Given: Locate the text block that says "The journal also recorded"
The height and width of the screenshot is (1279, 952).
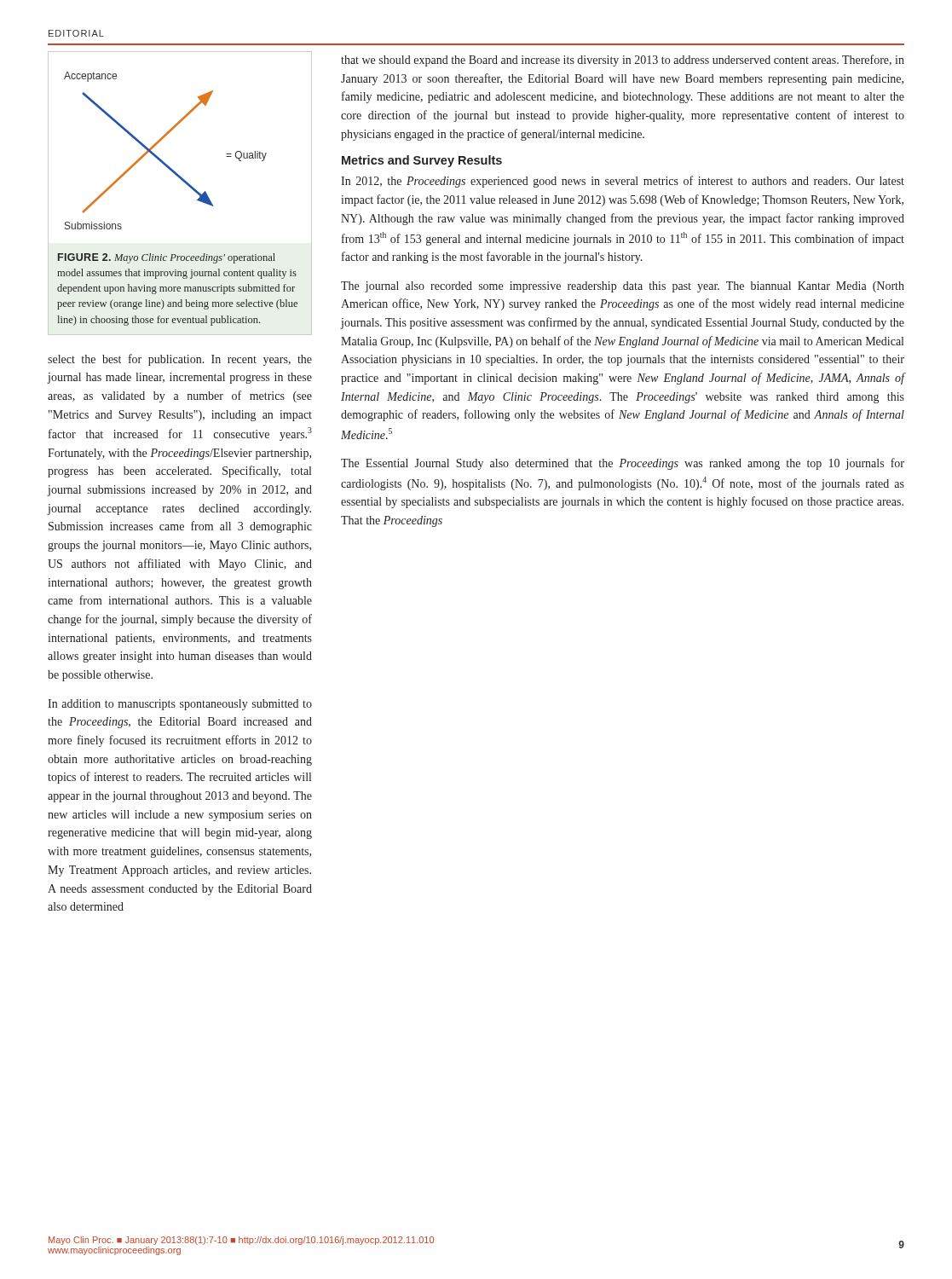Looking at the screenshot, I should pos(623,360).
